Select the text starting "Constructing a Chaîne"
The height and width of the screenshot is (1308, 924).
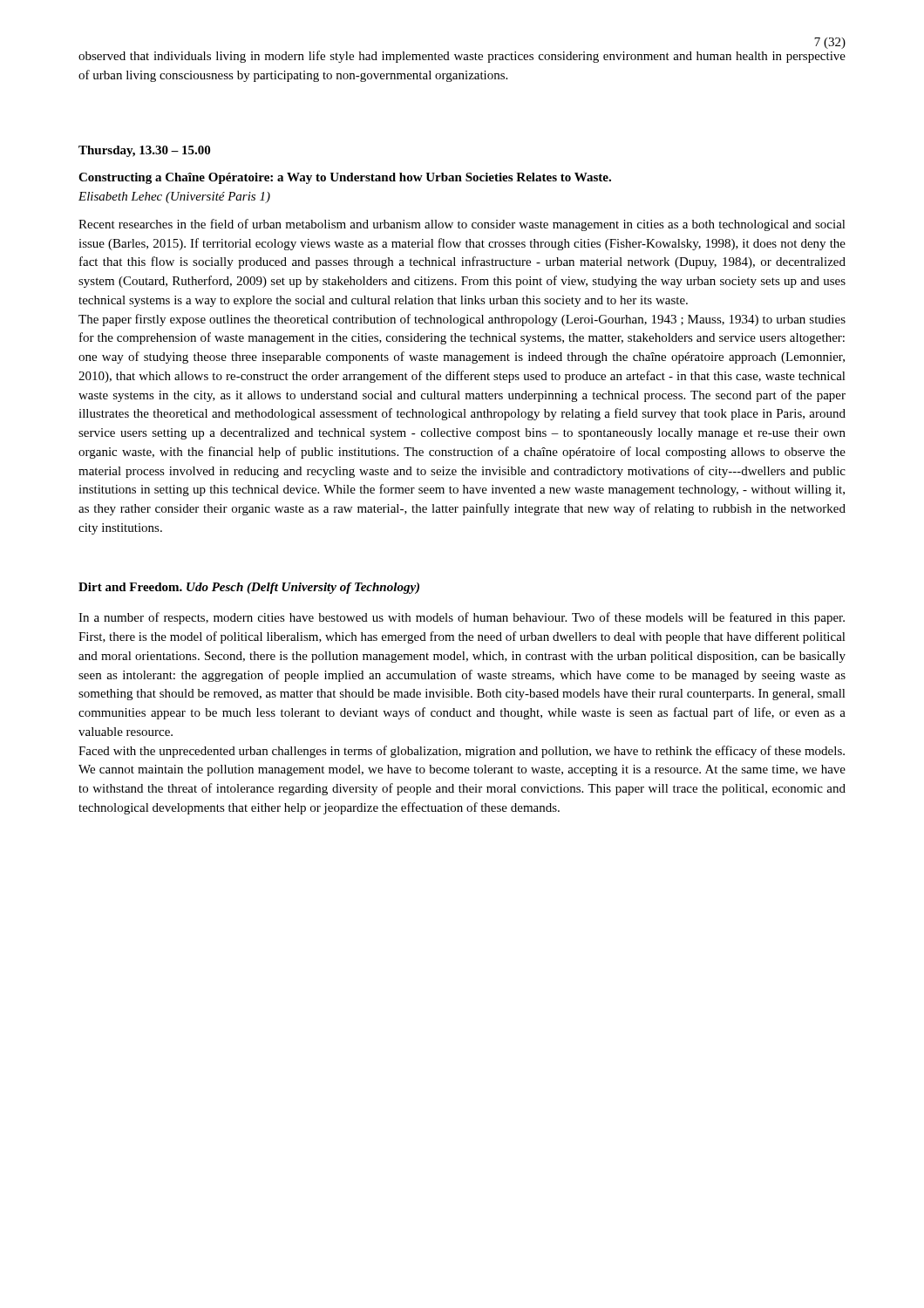345,177
